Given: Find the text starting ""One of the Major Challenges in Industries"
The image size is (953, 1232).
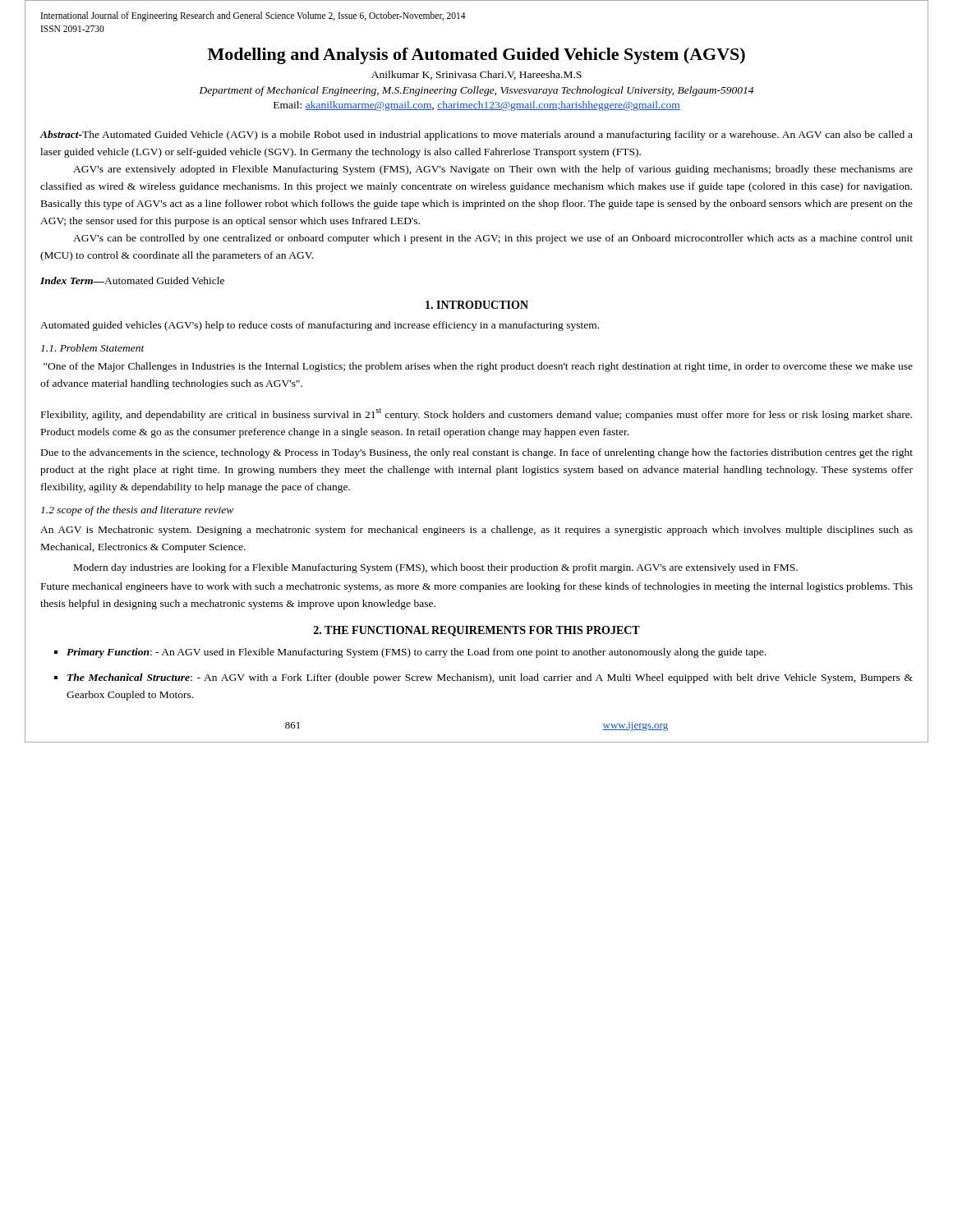Looking at the screenshot, I should tap(476, 375).
